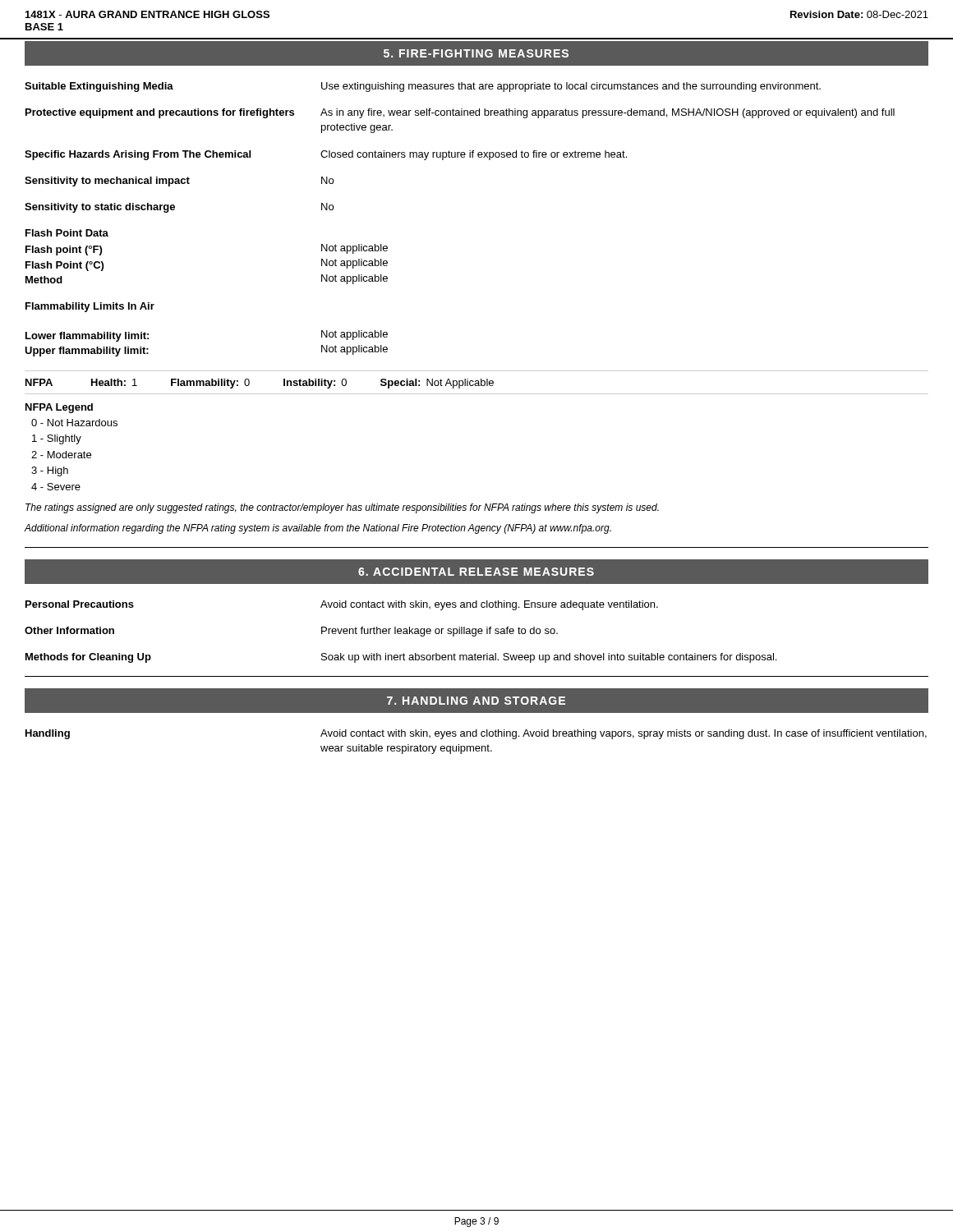Point to the text starting "Methods for Cleaning"
953x1232 pixels.
(476, 657)
